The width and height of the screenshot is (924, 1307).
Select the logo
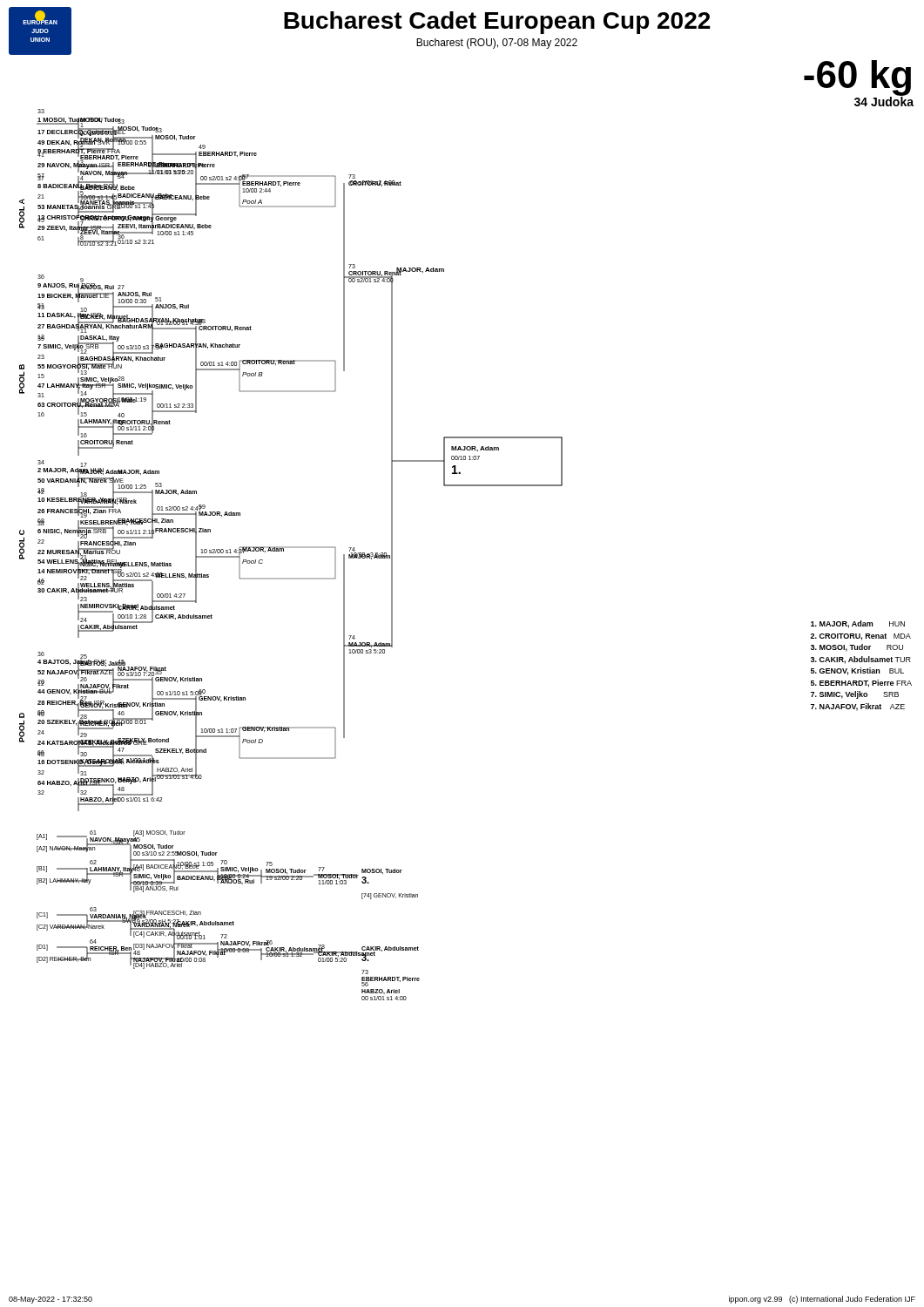point(40,31)
